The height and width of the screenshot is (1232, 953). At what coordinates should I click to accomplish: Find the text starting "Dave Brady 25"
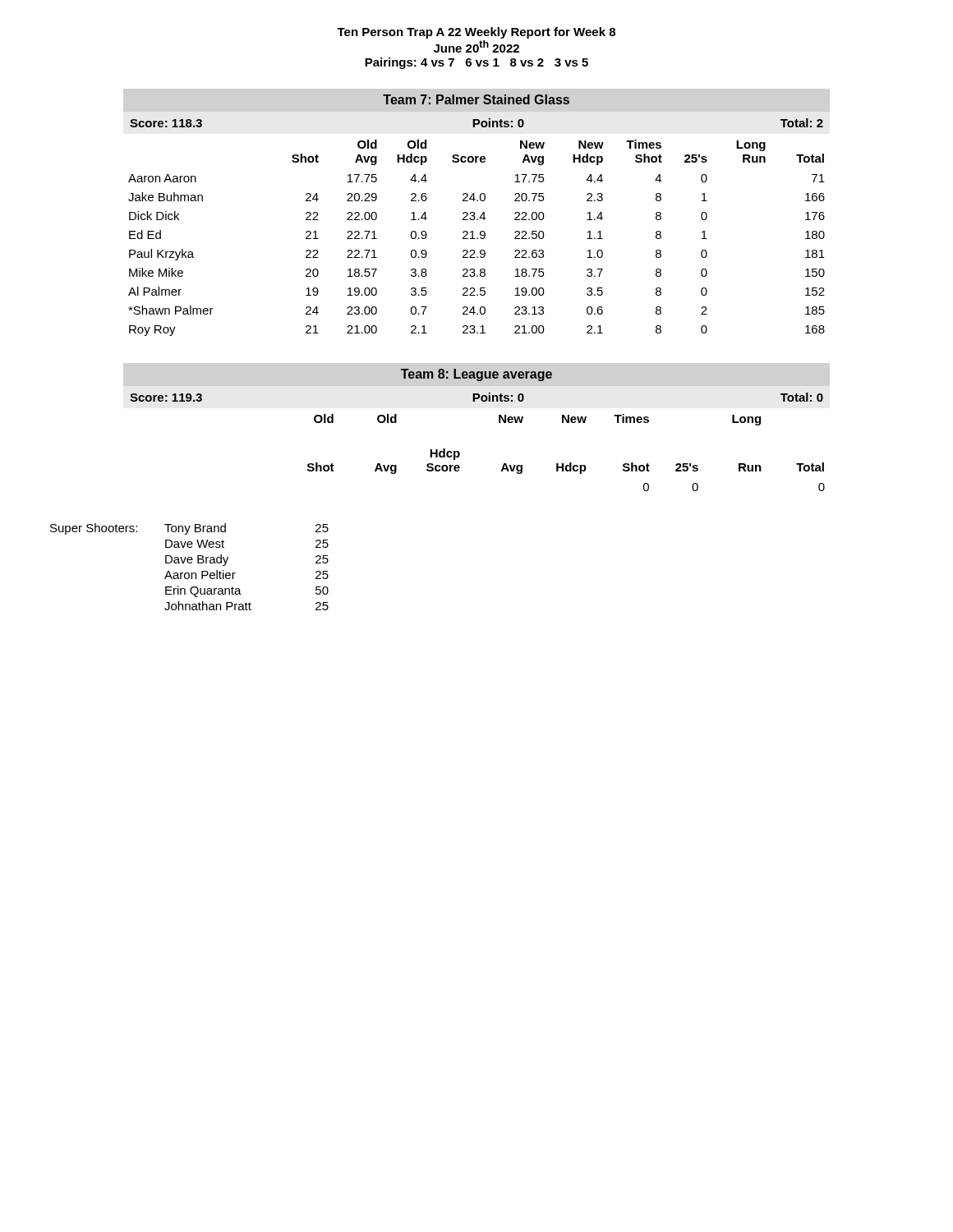[201, 560]
